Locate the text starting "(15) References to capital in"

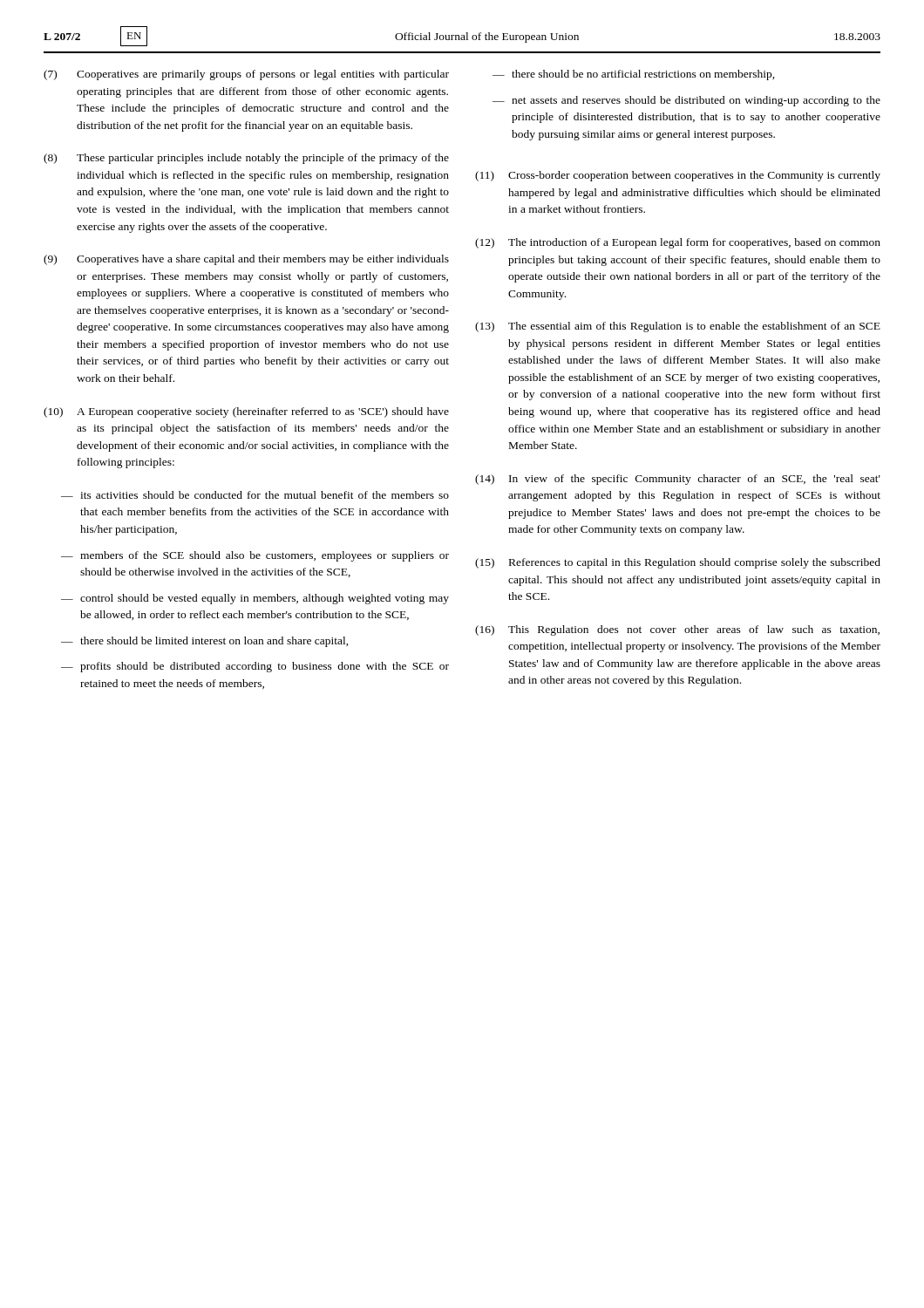(x=678, y=579)
